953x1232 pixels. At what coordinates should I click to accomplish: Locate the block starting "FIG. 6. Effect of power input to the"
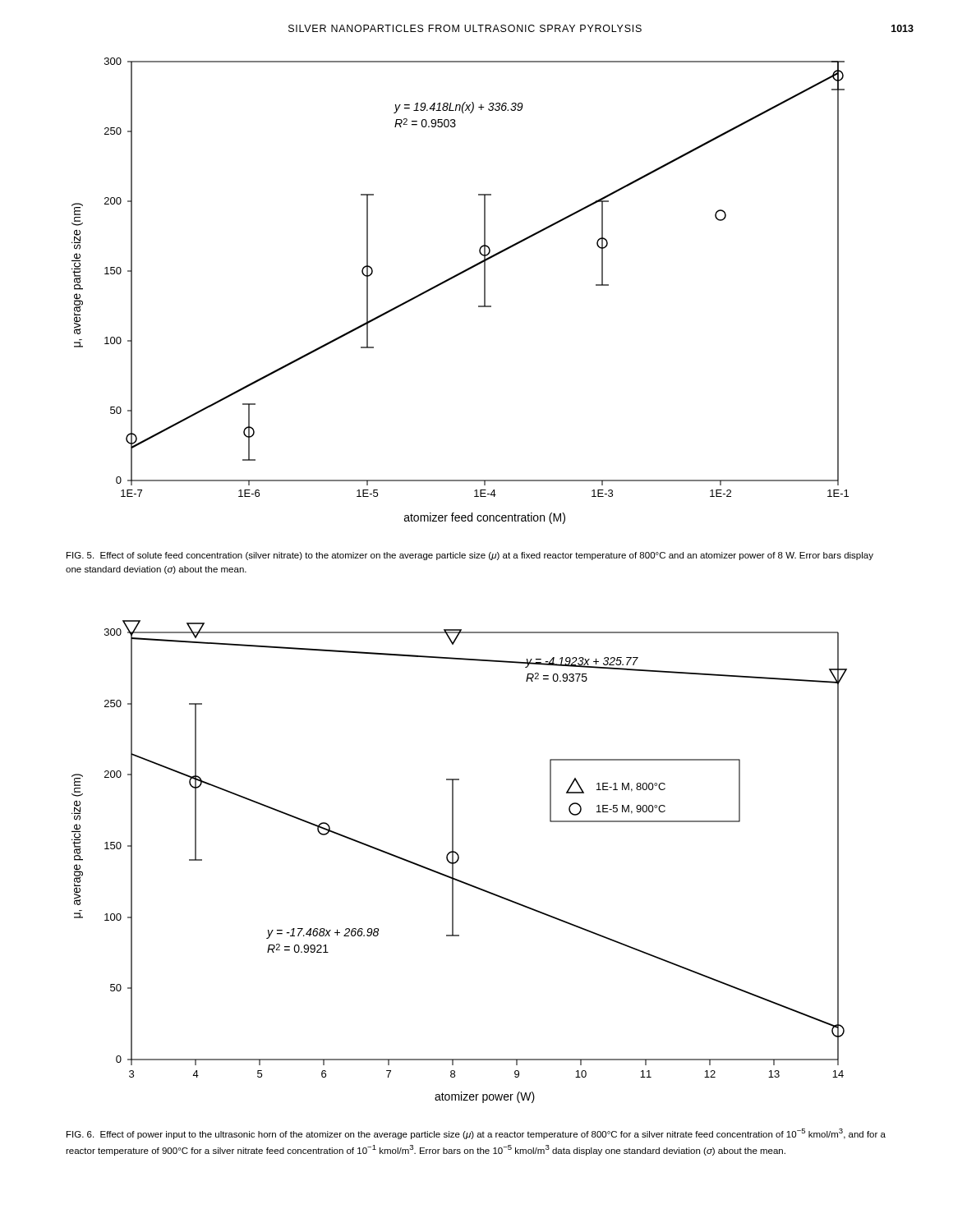point(476,1142)
